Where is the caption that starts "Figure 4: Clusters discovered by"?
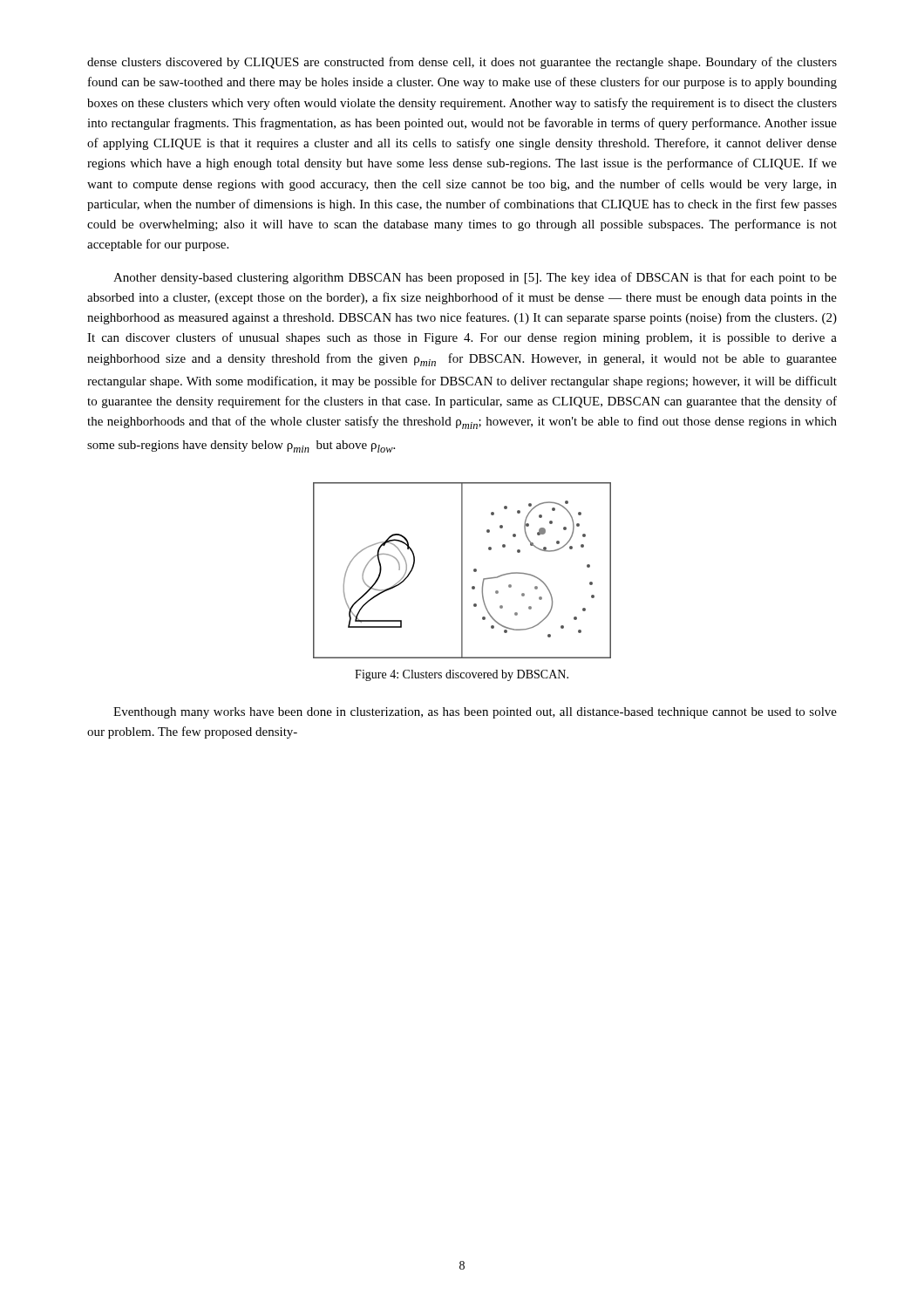The width and height of the screenshot is (924, 1308). pos(462,675)
